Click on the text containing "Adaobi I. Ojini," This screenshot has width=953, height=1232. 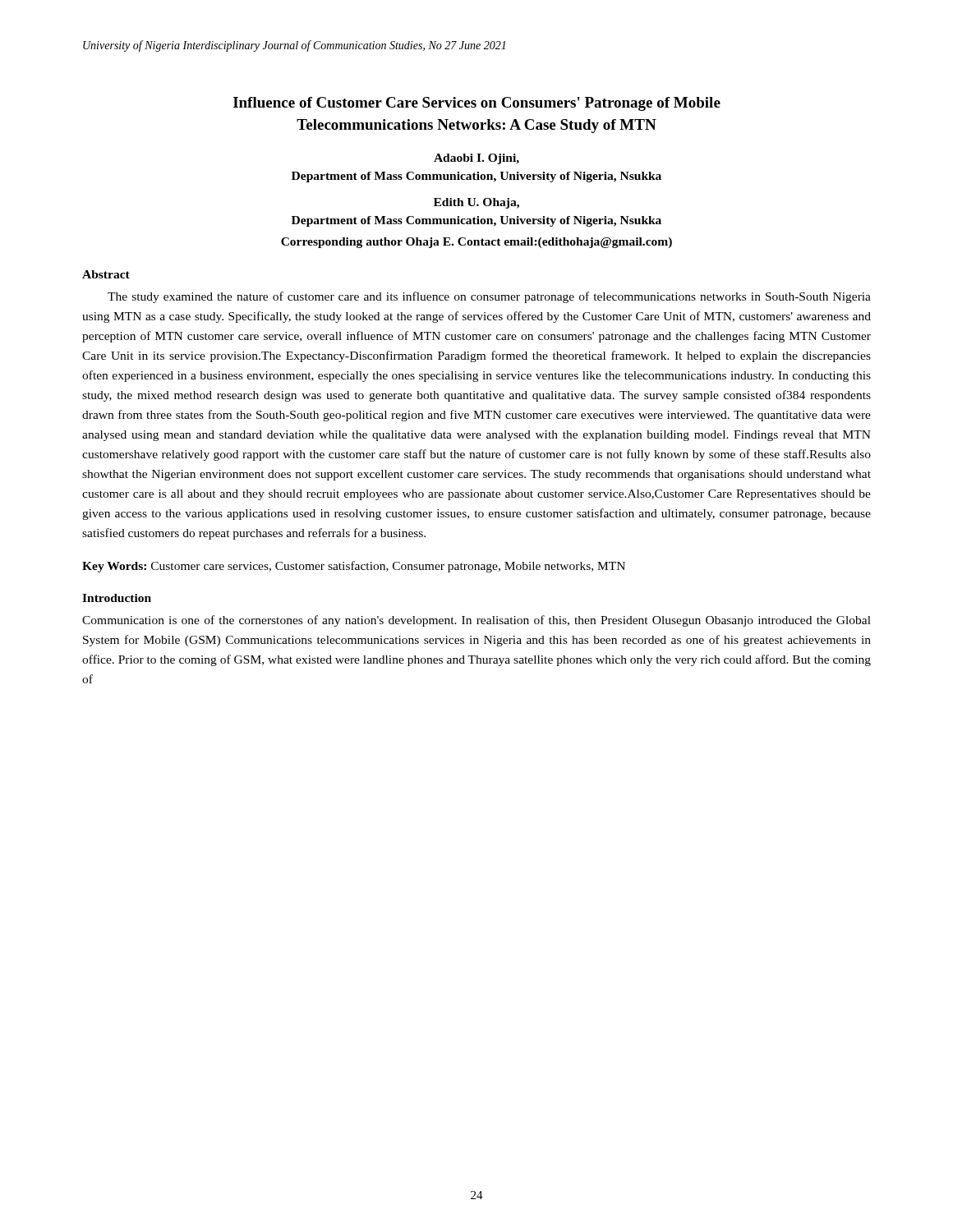tap(476, 157)
